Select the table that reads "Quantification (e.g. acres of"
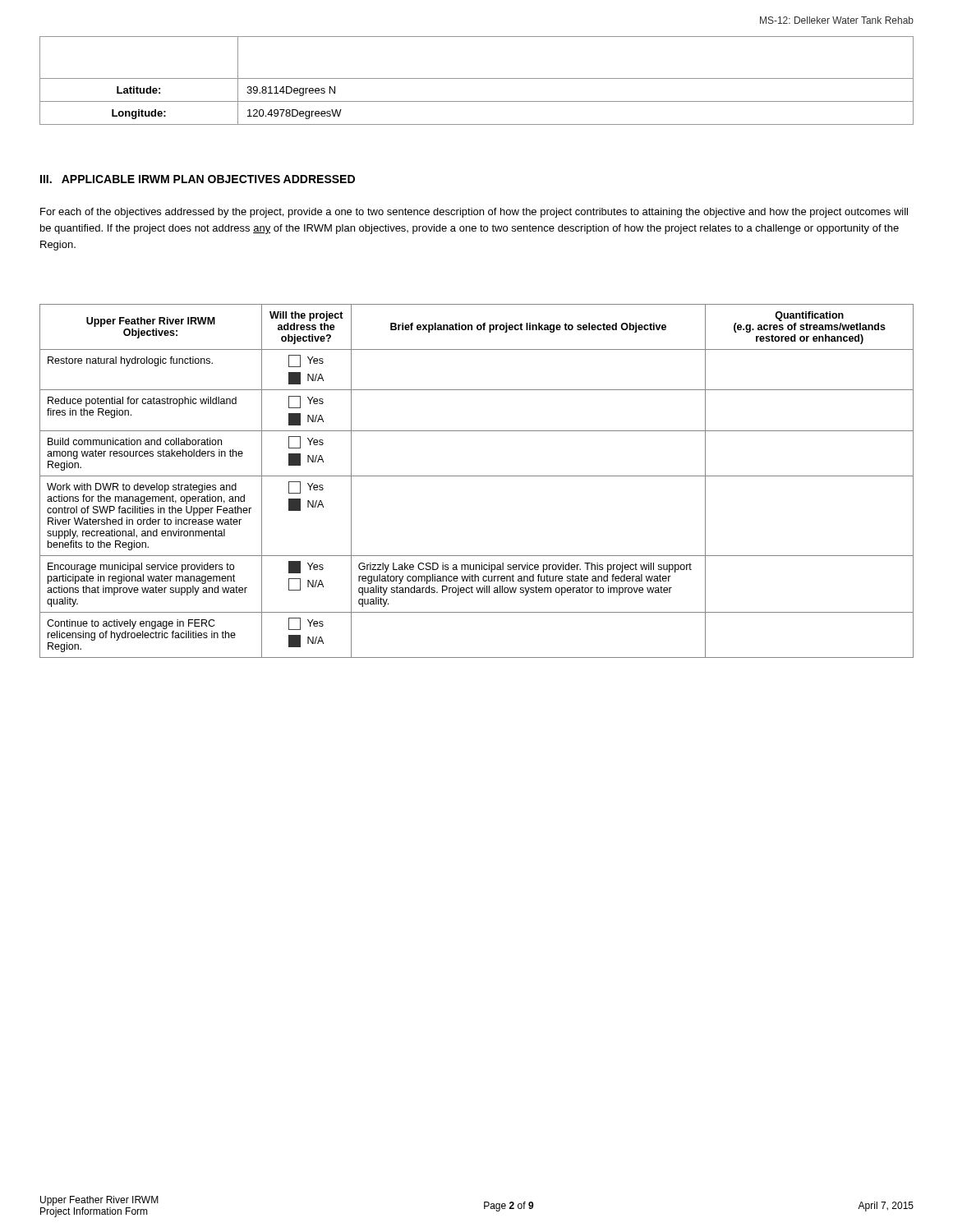The height and width of the screenshot is (1232, 953). pyautogui.click(x=476, y=481)
